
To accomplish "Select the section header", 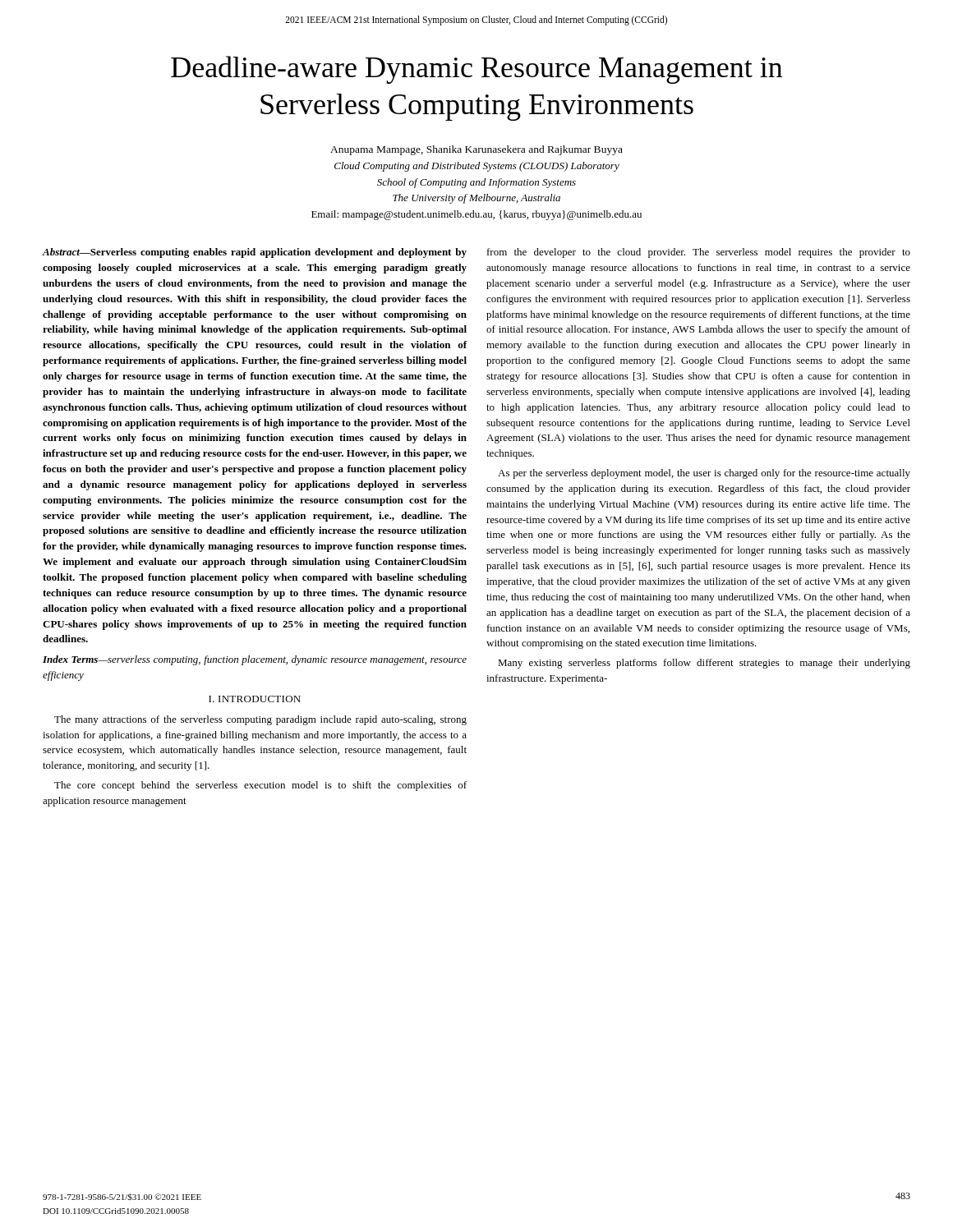I will pyautogui.click(x=255, y=698).
